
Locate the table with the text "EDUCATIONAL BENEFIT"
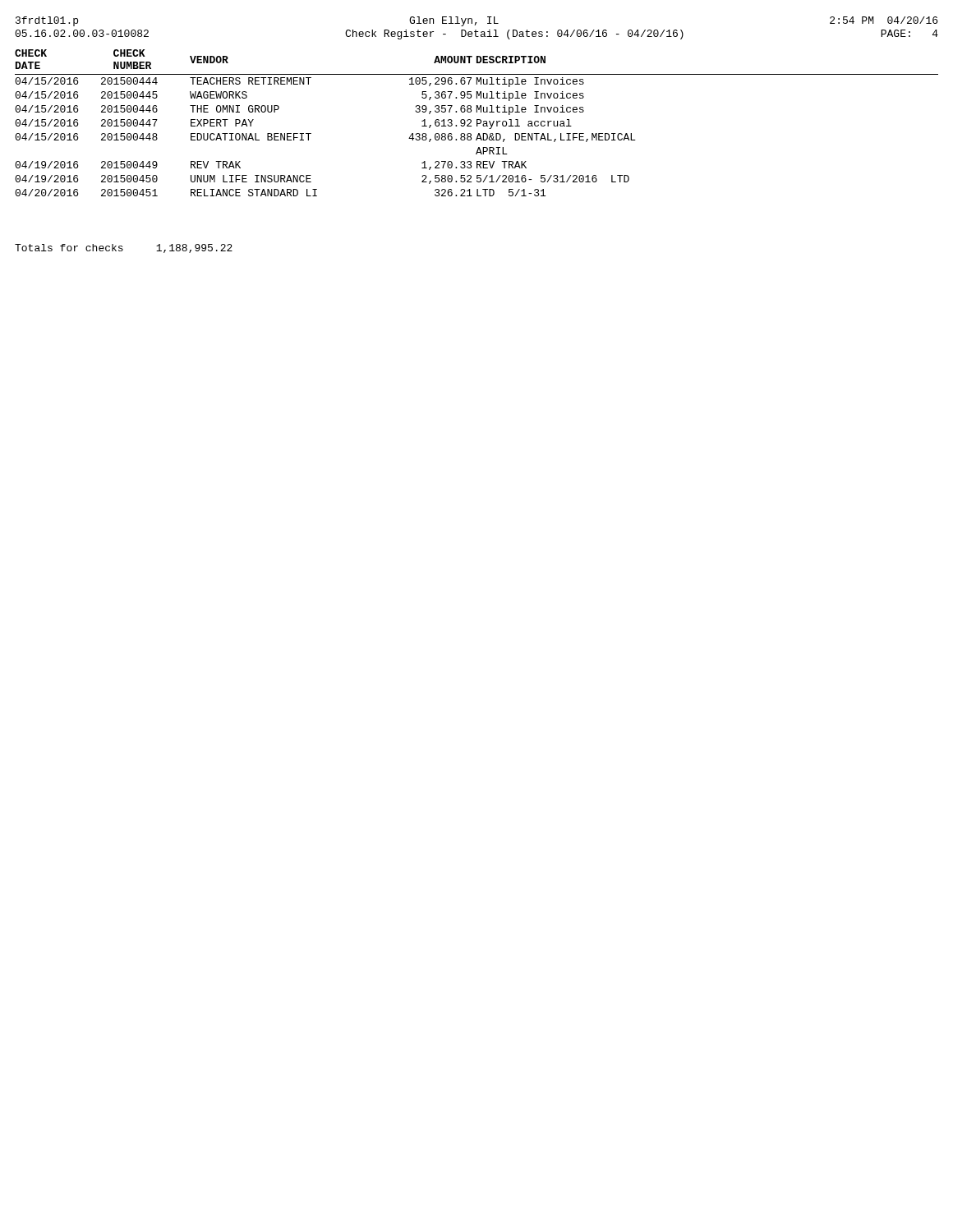pyautogui.click(x=476, y=124)
